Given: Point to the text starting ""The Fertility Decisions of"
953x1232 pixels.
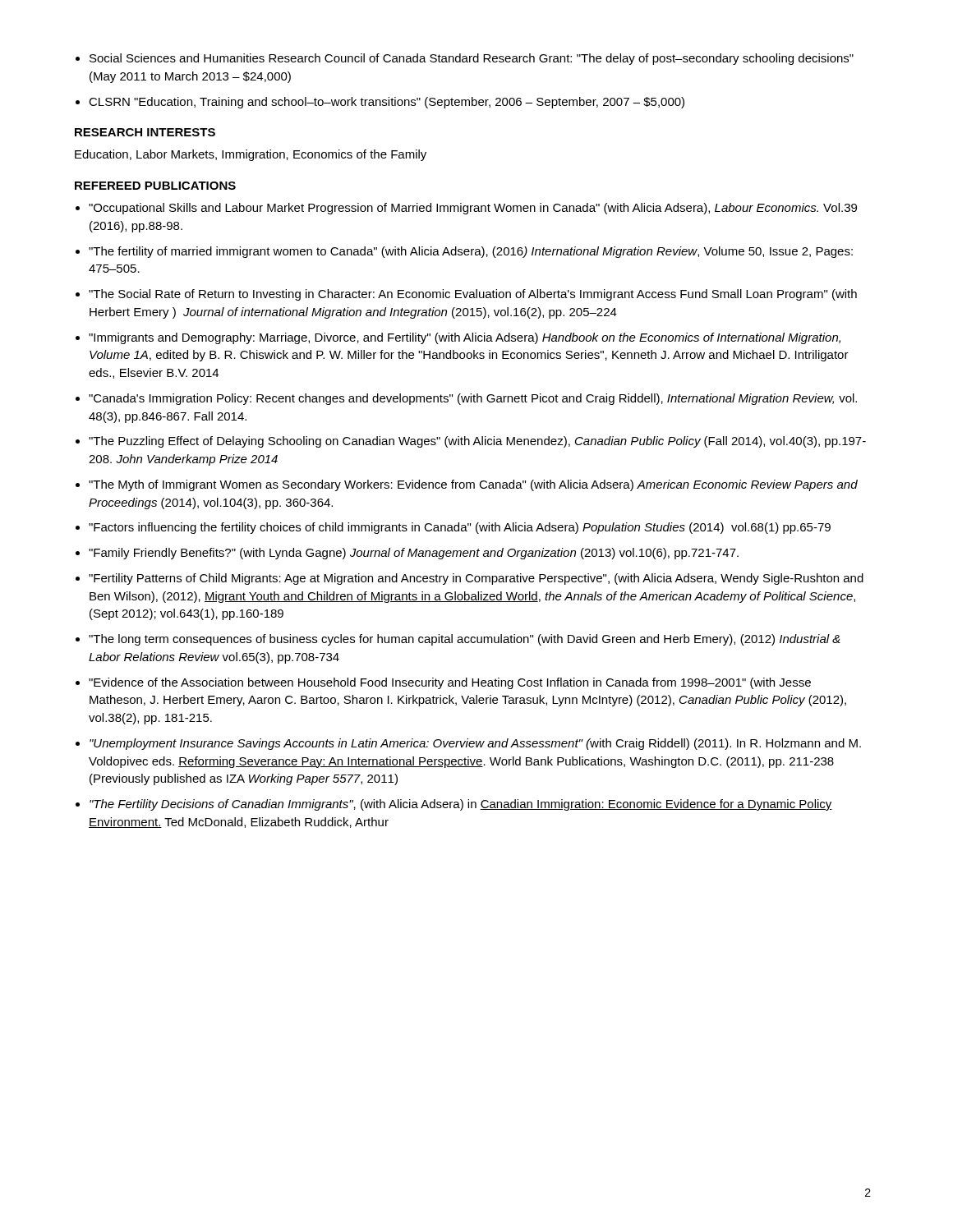Looking at the screenshot, I should (460, 813).
